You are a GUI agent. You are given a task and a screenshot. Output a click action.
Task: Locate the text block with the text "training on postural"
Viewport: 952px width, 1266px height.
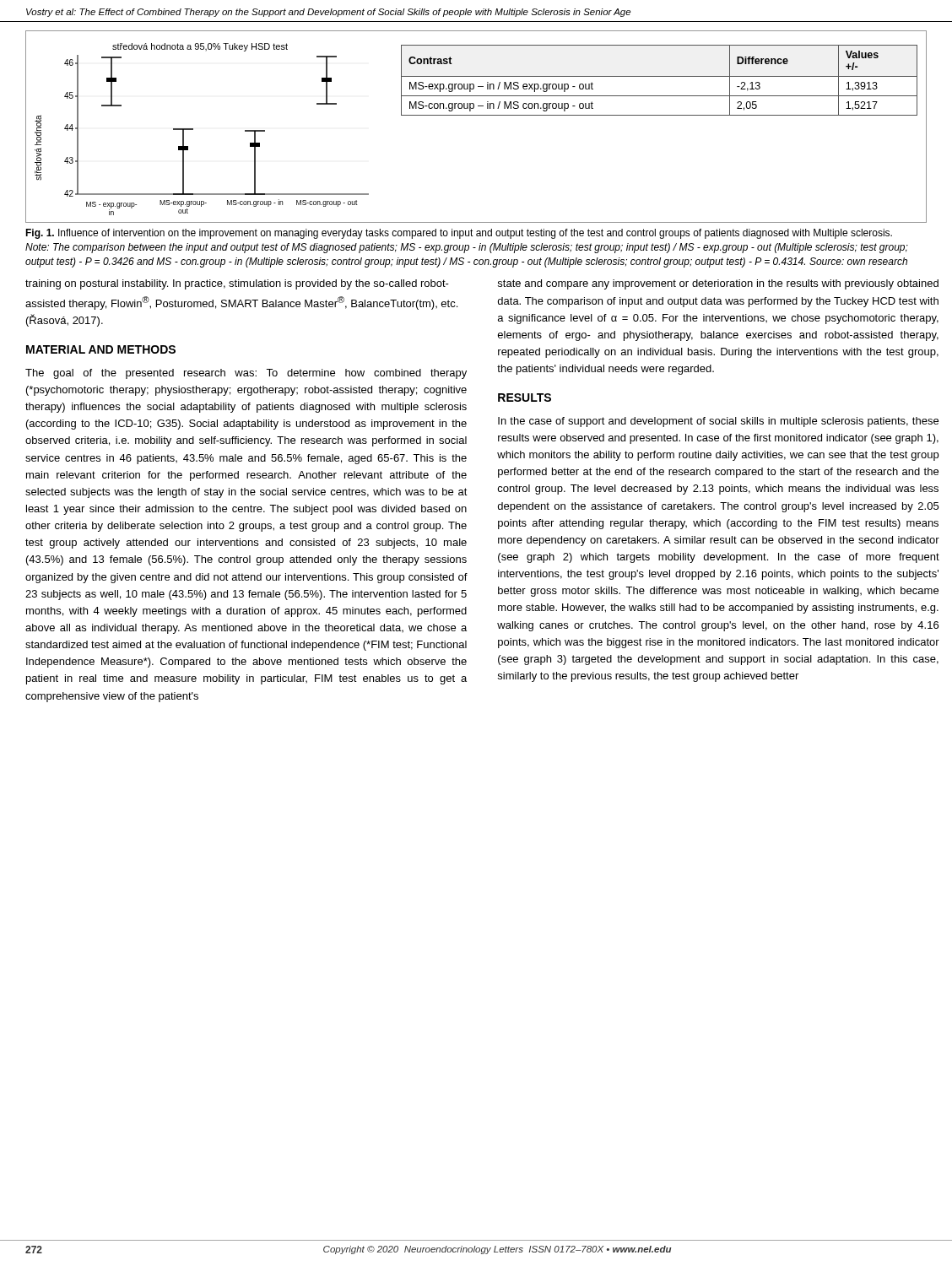coord(242,302)
